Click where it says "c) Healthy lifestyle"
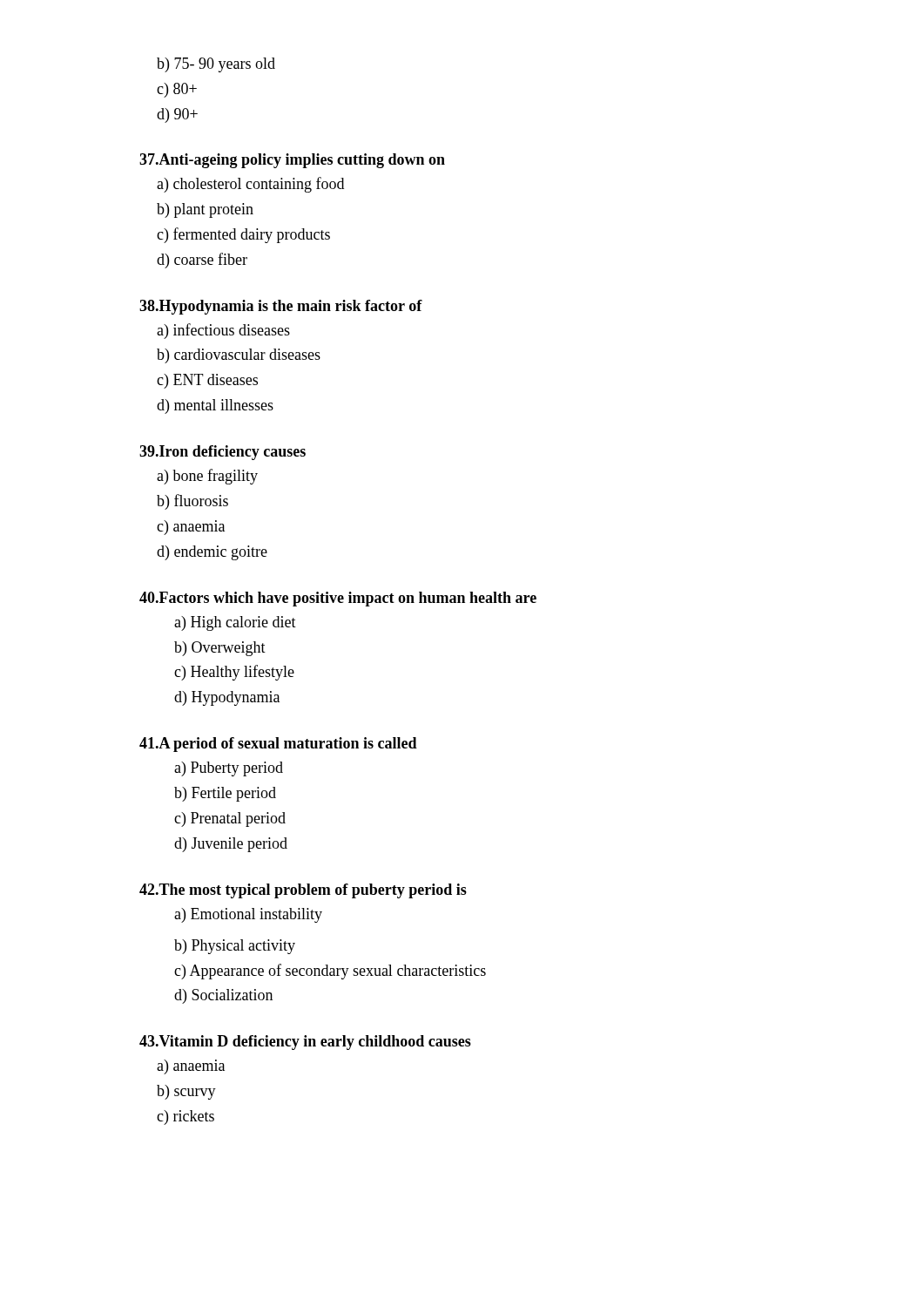Image resolution: width=924 pixels, height=1307 pixels. pos(234,672)
